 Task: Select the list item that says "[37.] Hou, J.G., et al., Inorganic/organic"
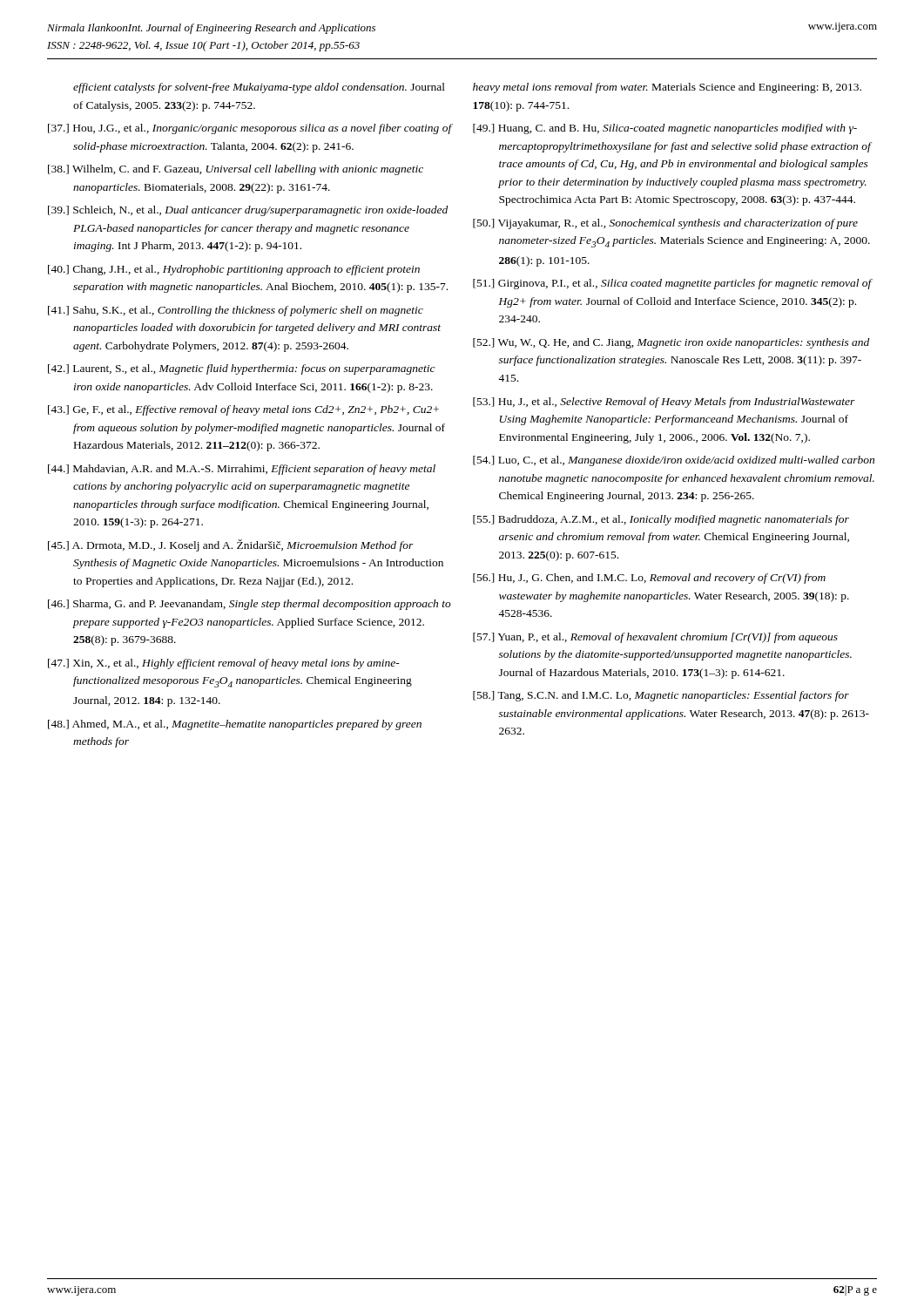pyautogui.click(x=249, y=137)
